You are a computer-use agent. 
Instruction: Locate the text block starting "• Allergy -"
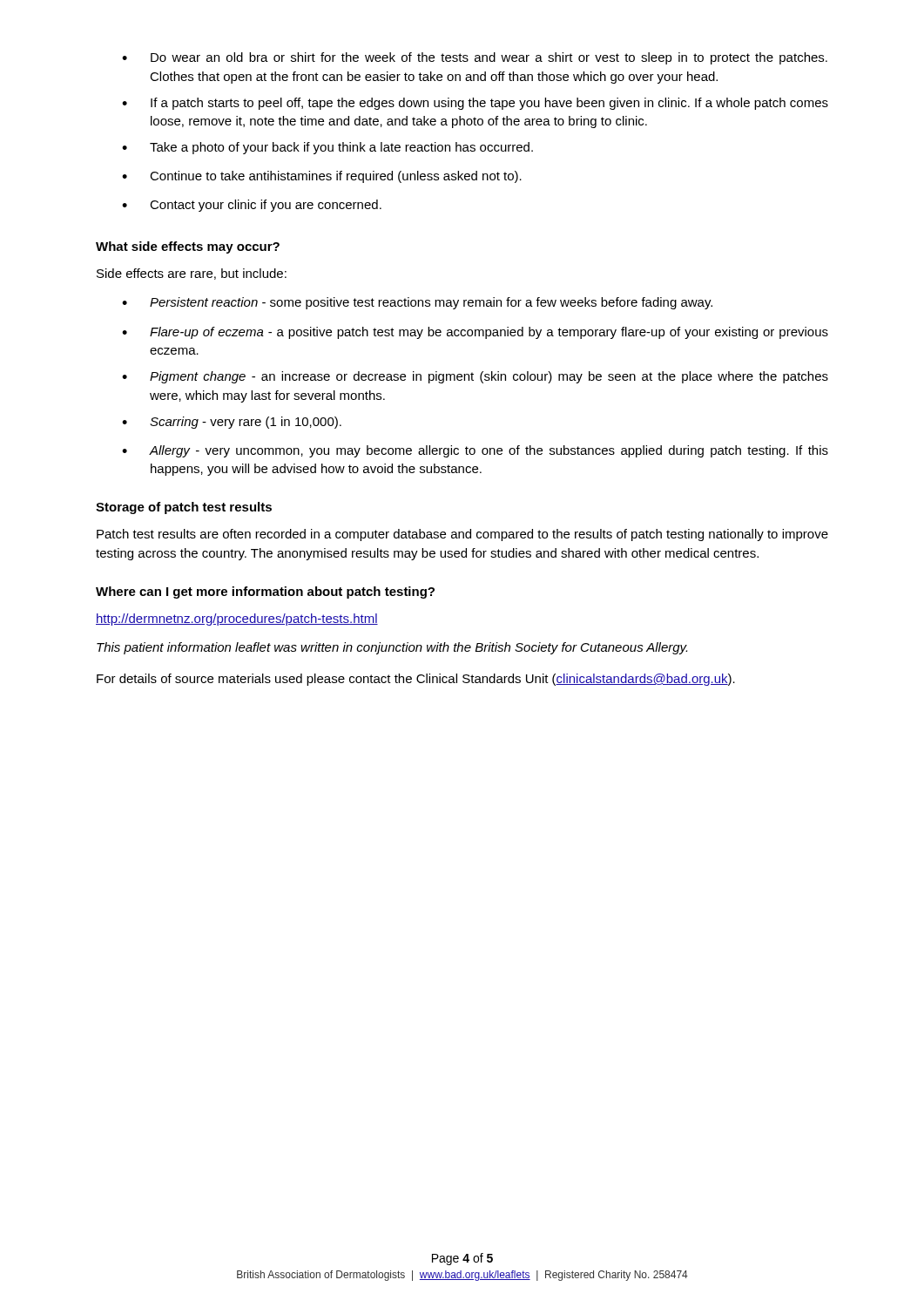(x=475, y=460)
